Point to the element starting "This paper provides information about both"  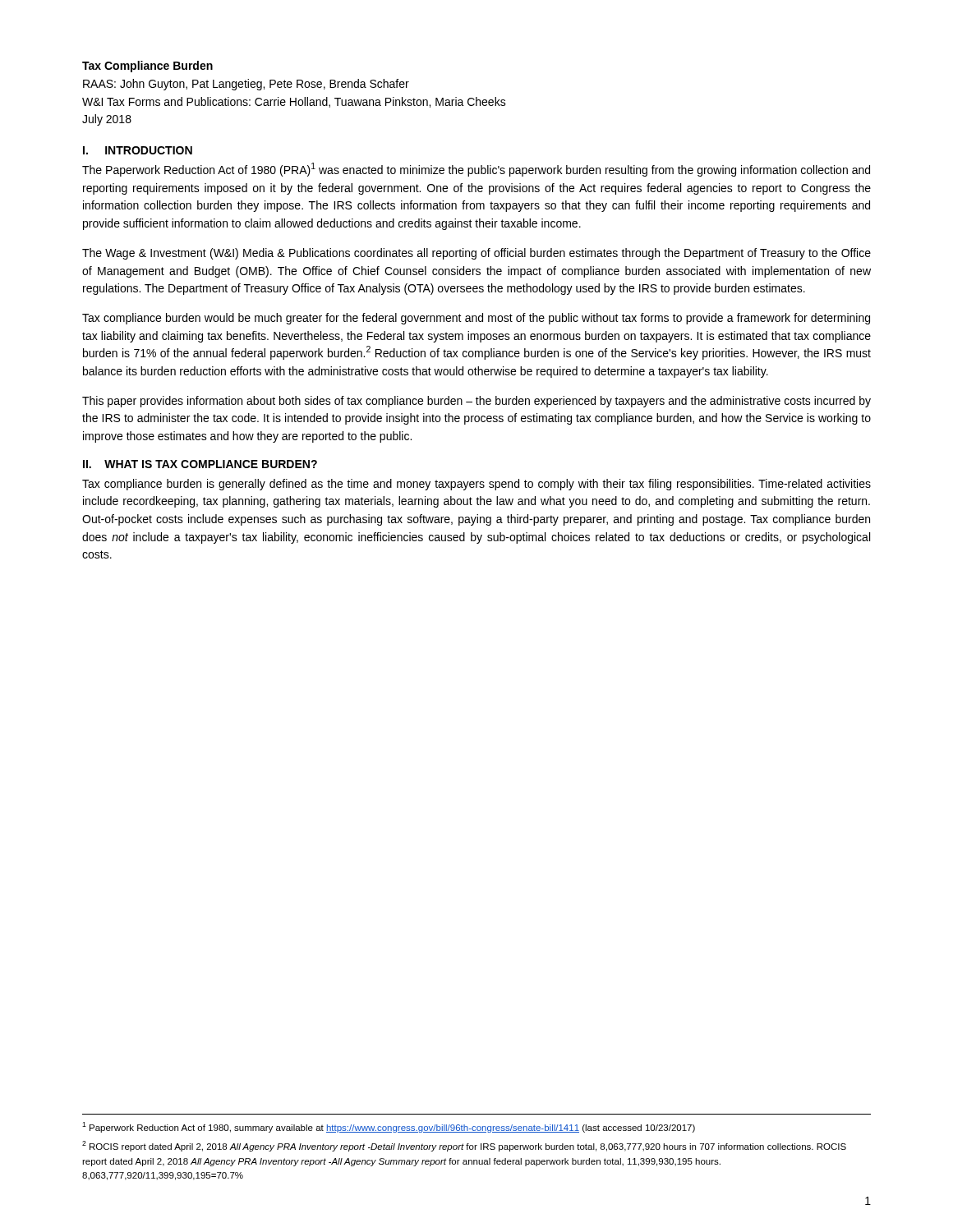476,418
